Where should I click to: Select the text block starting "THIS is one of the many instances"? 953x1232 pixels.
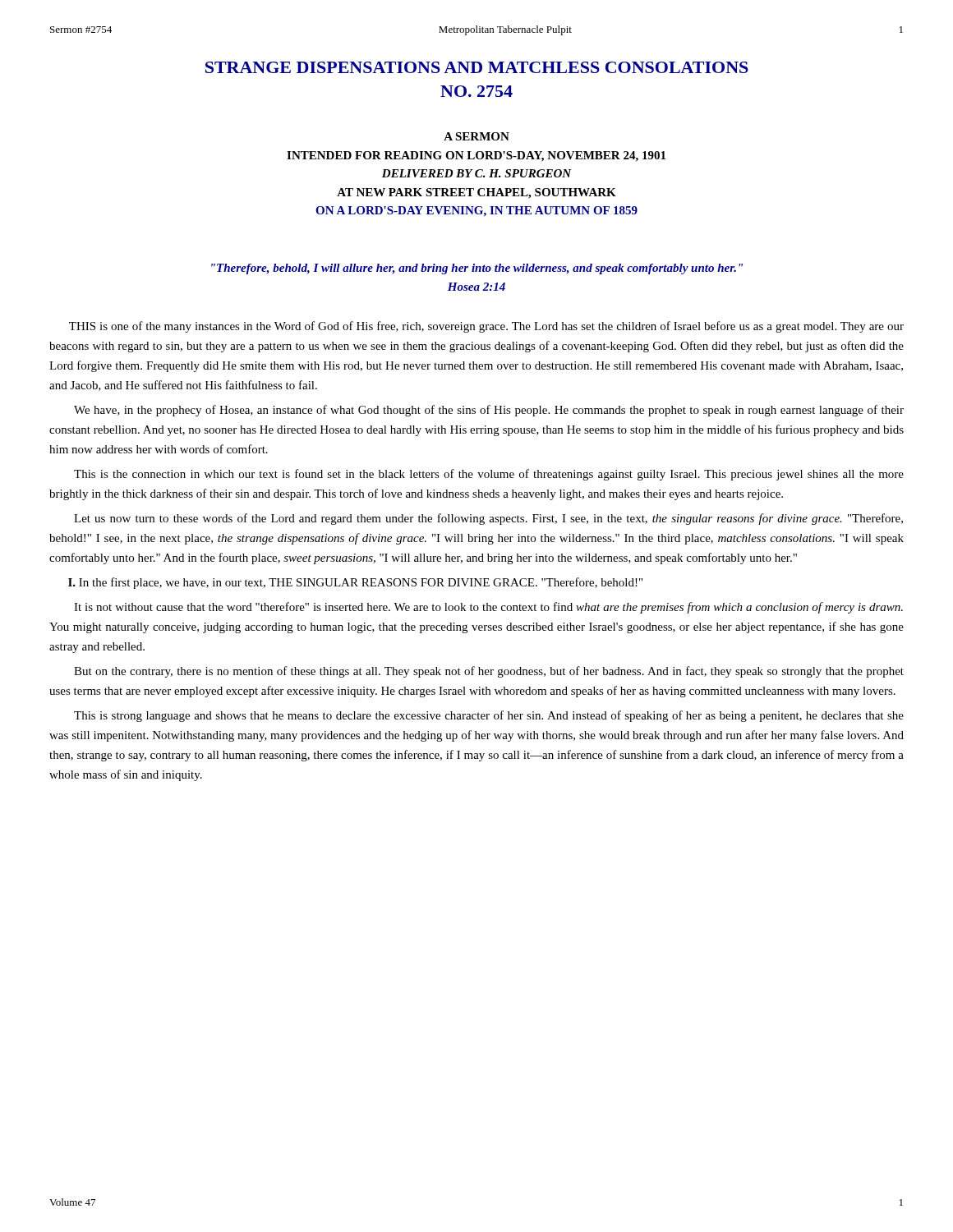[476, 356]
